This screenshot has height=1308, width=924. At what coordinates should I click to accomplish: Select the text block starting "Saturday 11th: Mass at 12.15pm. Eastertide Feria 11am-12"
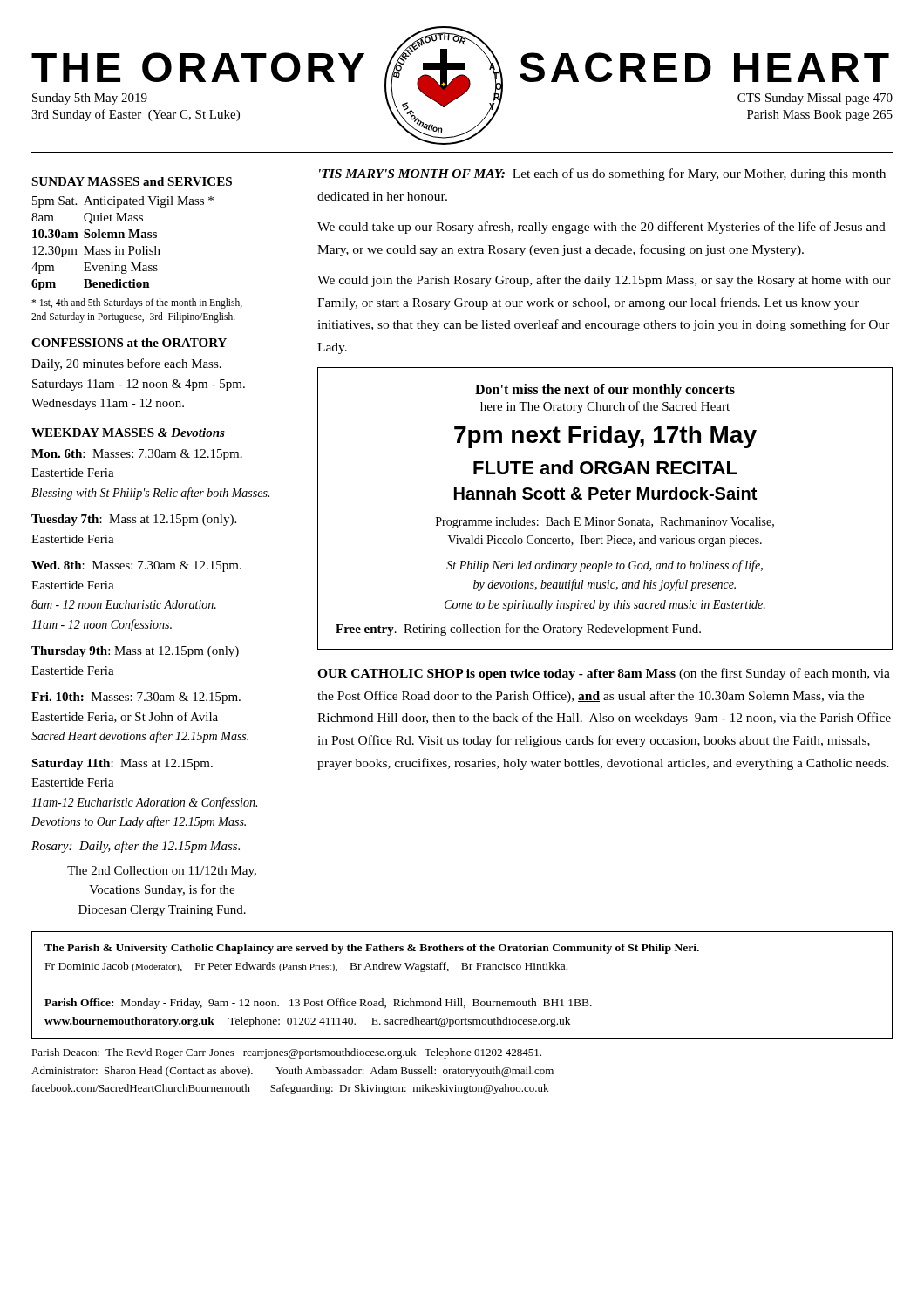(145, 792)
